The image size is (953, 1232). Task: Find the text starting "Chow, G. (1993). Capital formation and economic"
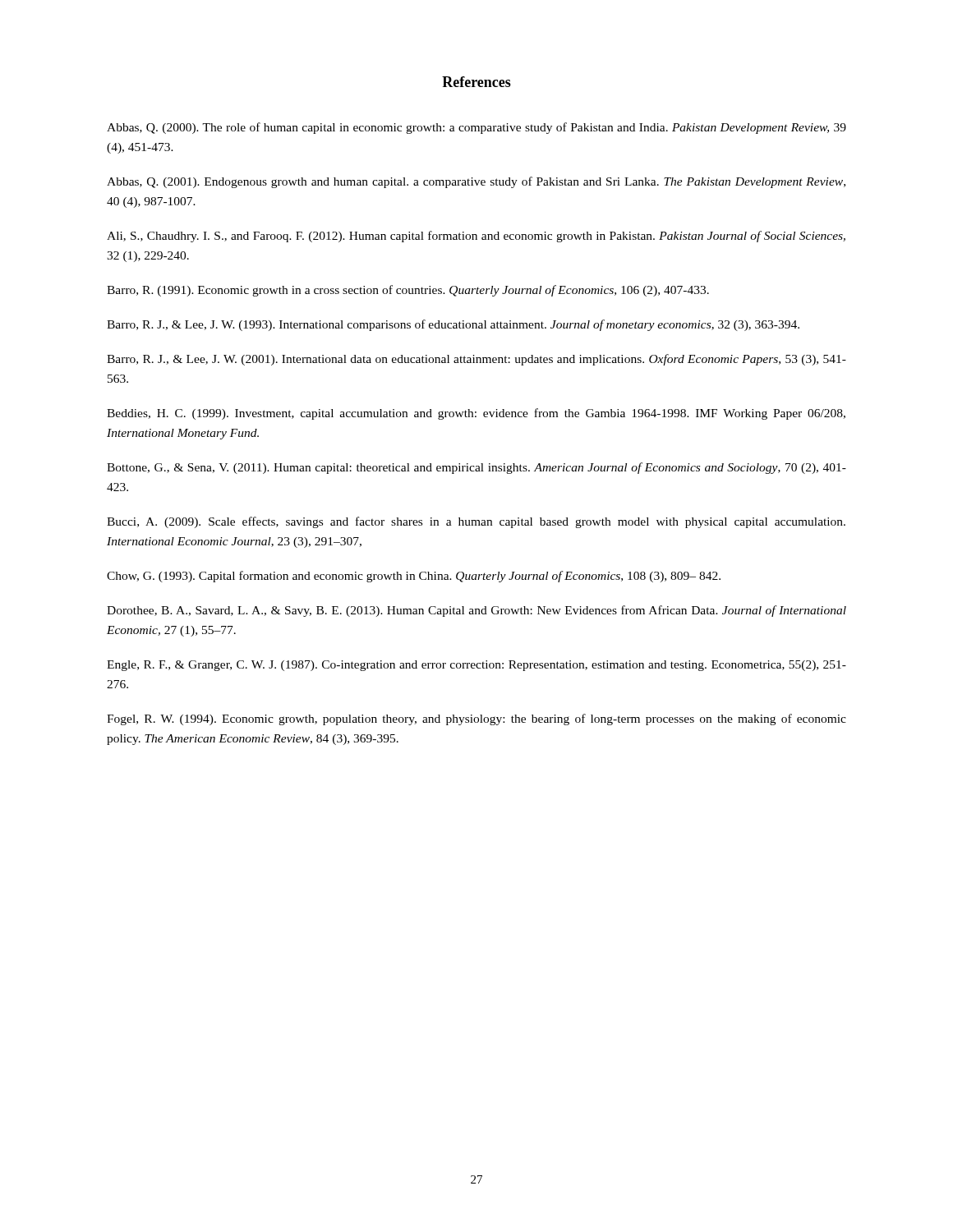tap(414, 576)
